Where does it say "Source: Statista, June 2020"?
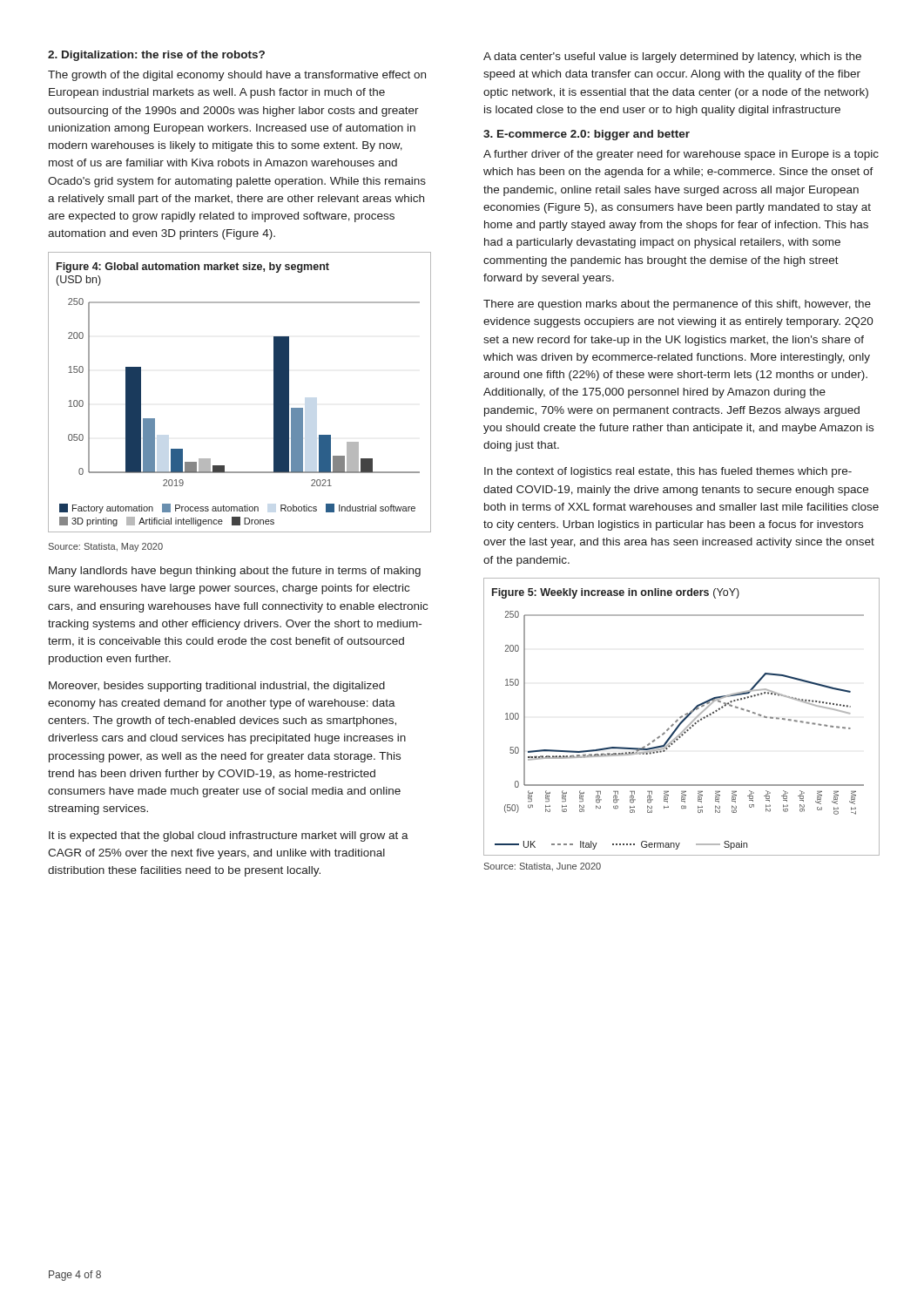Viewport: 924px width, 1307px height. click(681, 866)
